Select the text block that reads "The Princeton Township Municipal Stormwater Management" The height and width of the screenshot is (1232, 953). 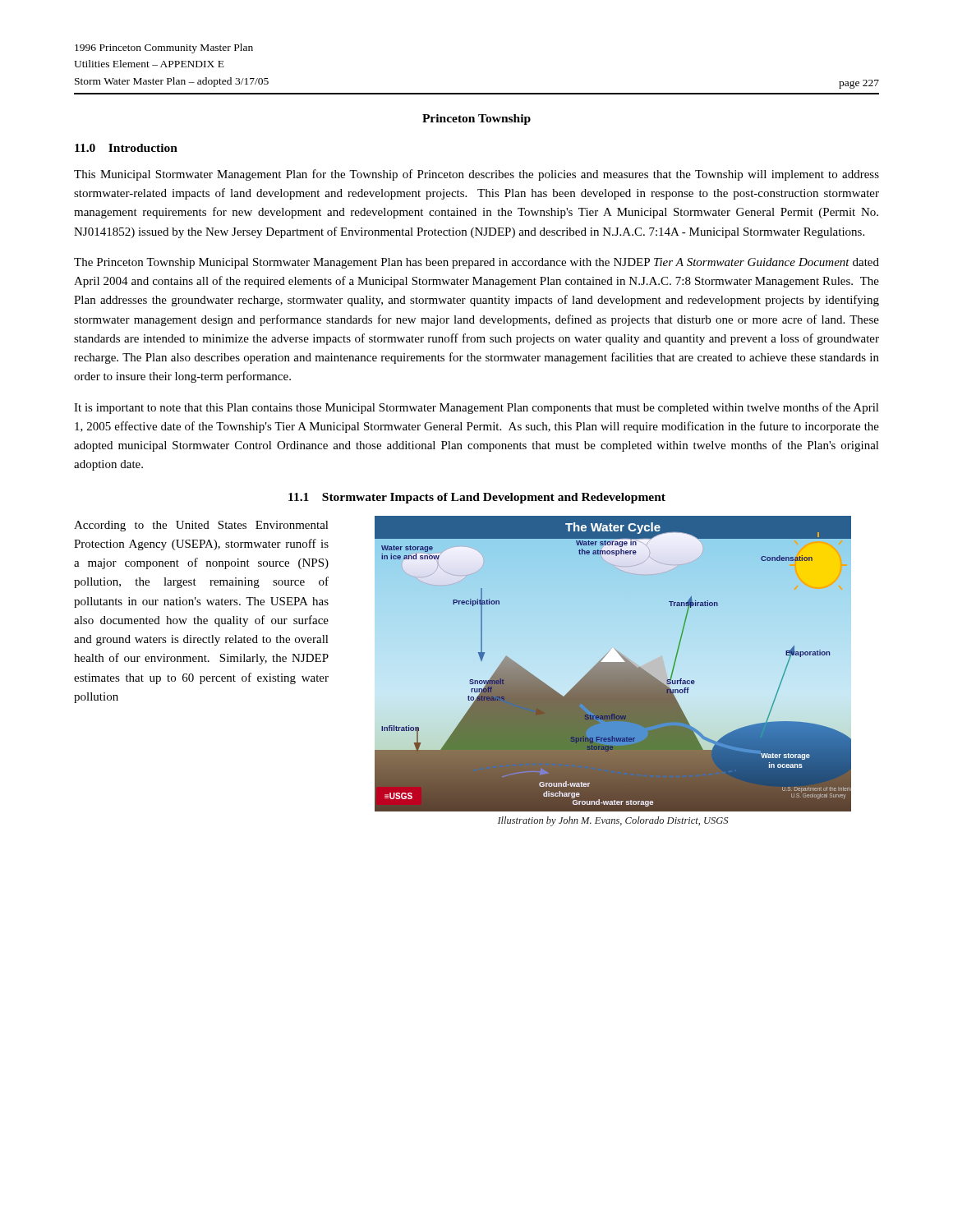click(x=476, y=319)
